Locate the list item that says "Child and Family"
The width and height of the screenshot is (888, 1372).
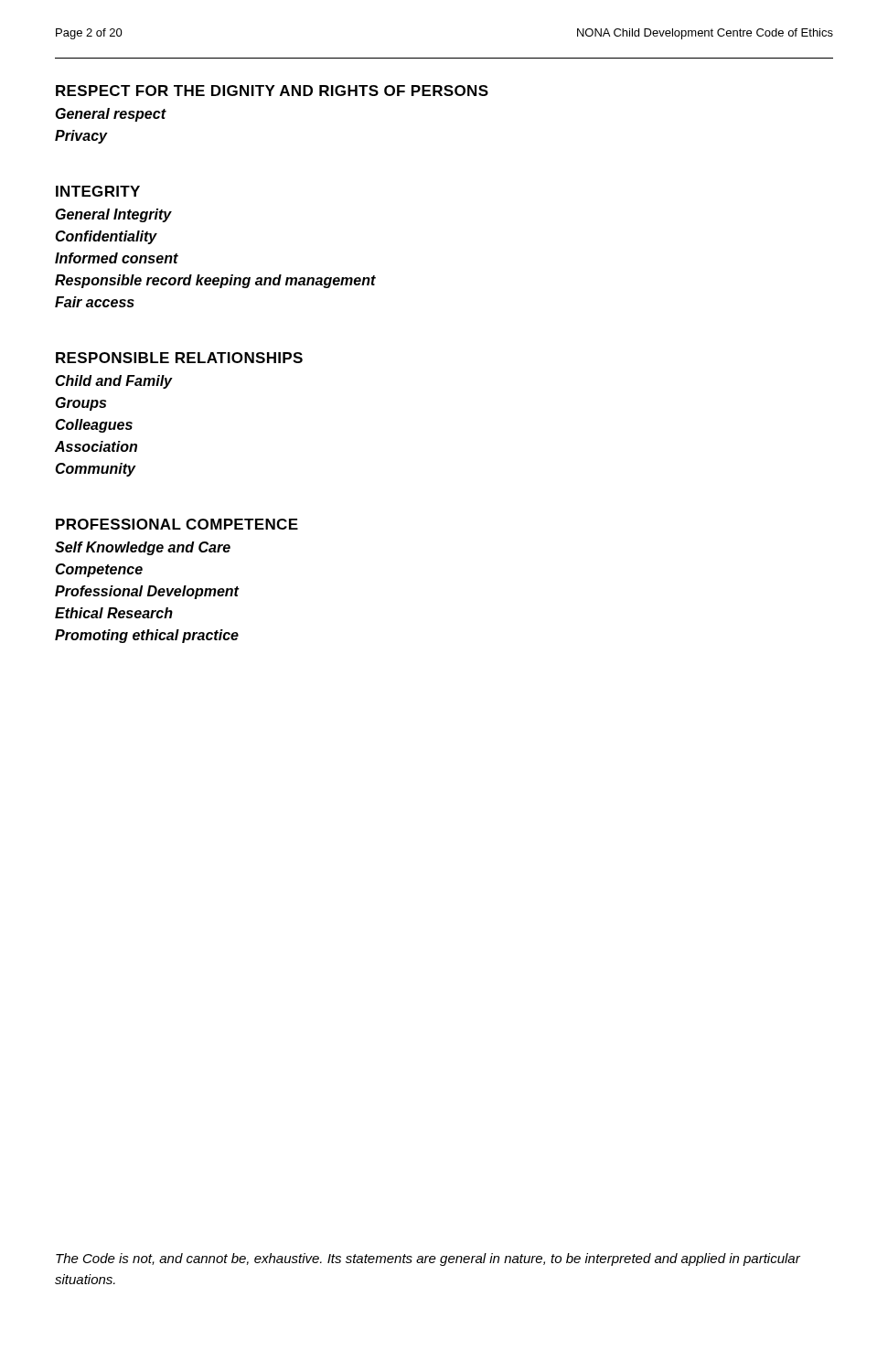click(113, 381)
